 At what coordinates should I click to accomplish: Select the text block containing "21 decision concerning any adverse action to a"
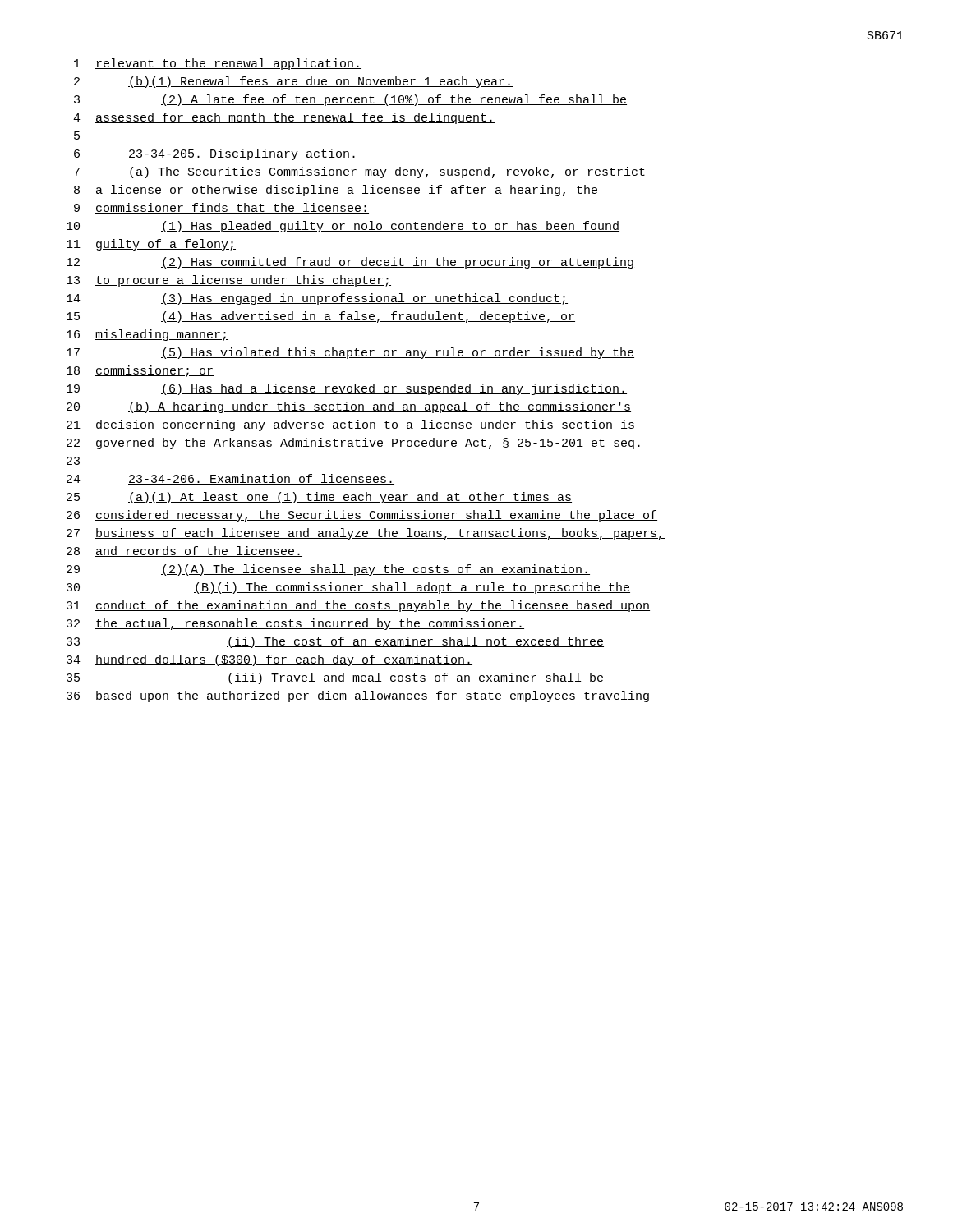tap(476, 426)
